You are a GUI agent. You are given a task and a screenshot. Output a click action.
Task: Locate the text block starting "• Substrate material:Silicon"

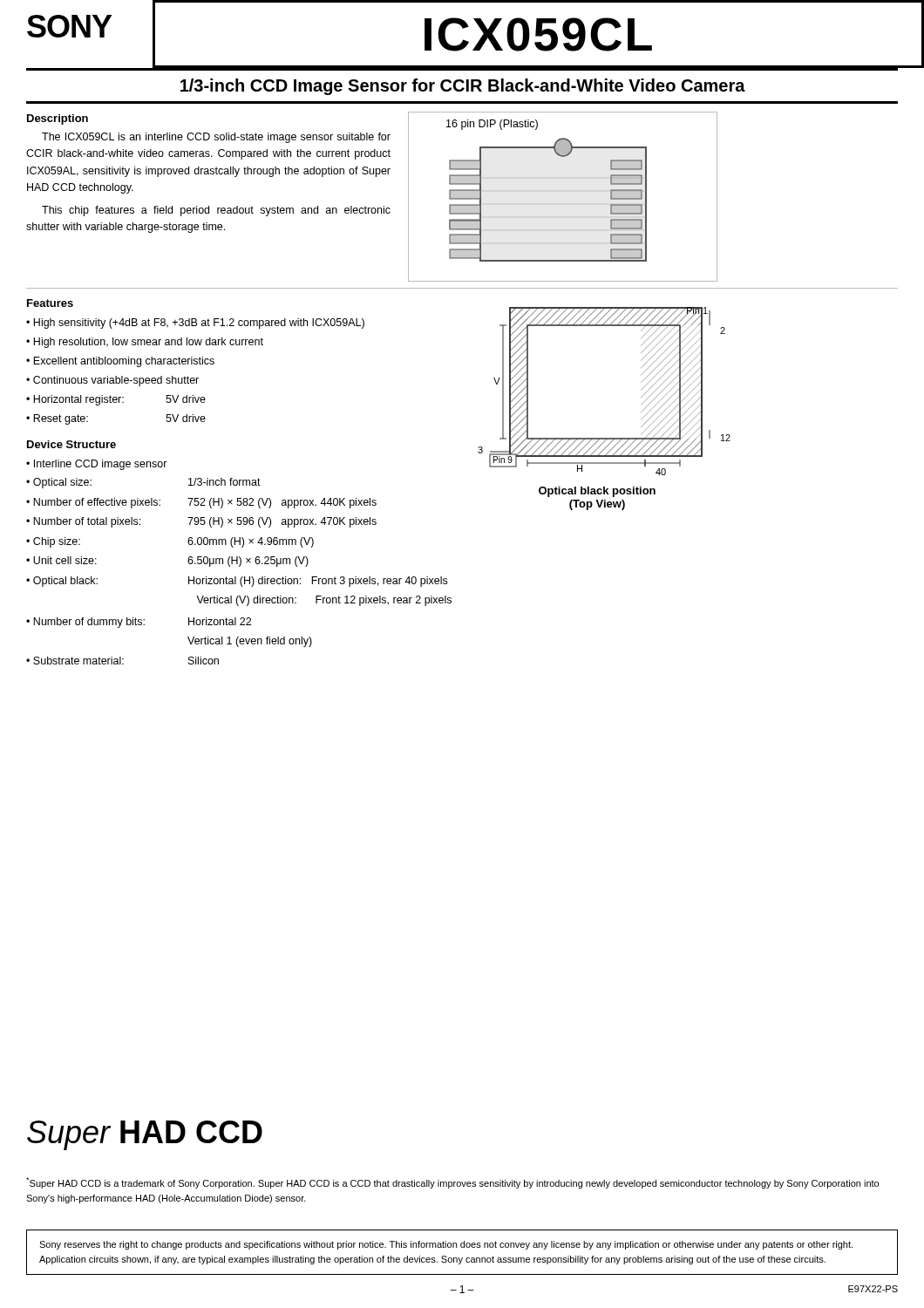[x=123, y=661]
